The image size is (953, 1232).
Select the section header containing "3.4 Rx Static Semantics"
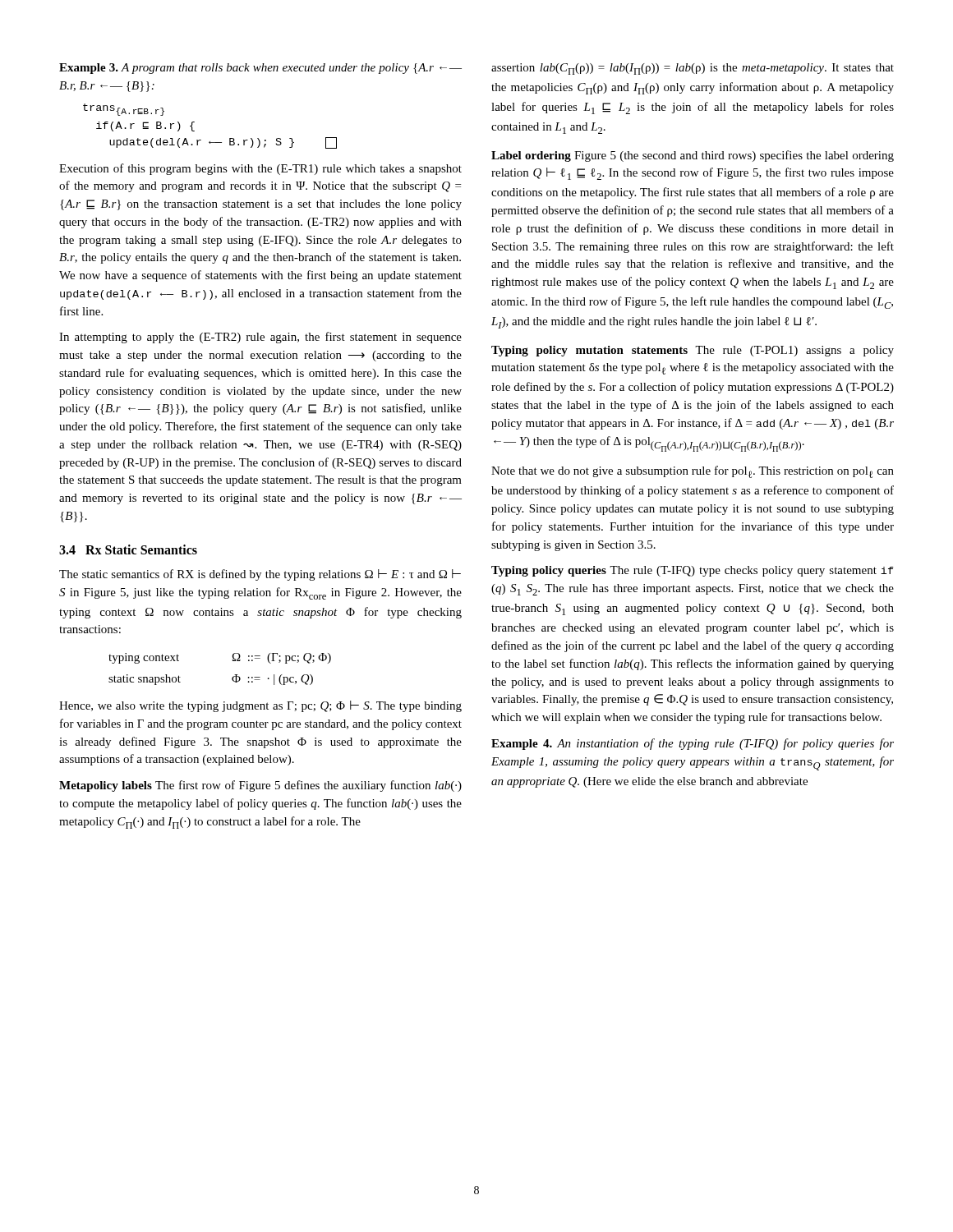coord(128,550)
